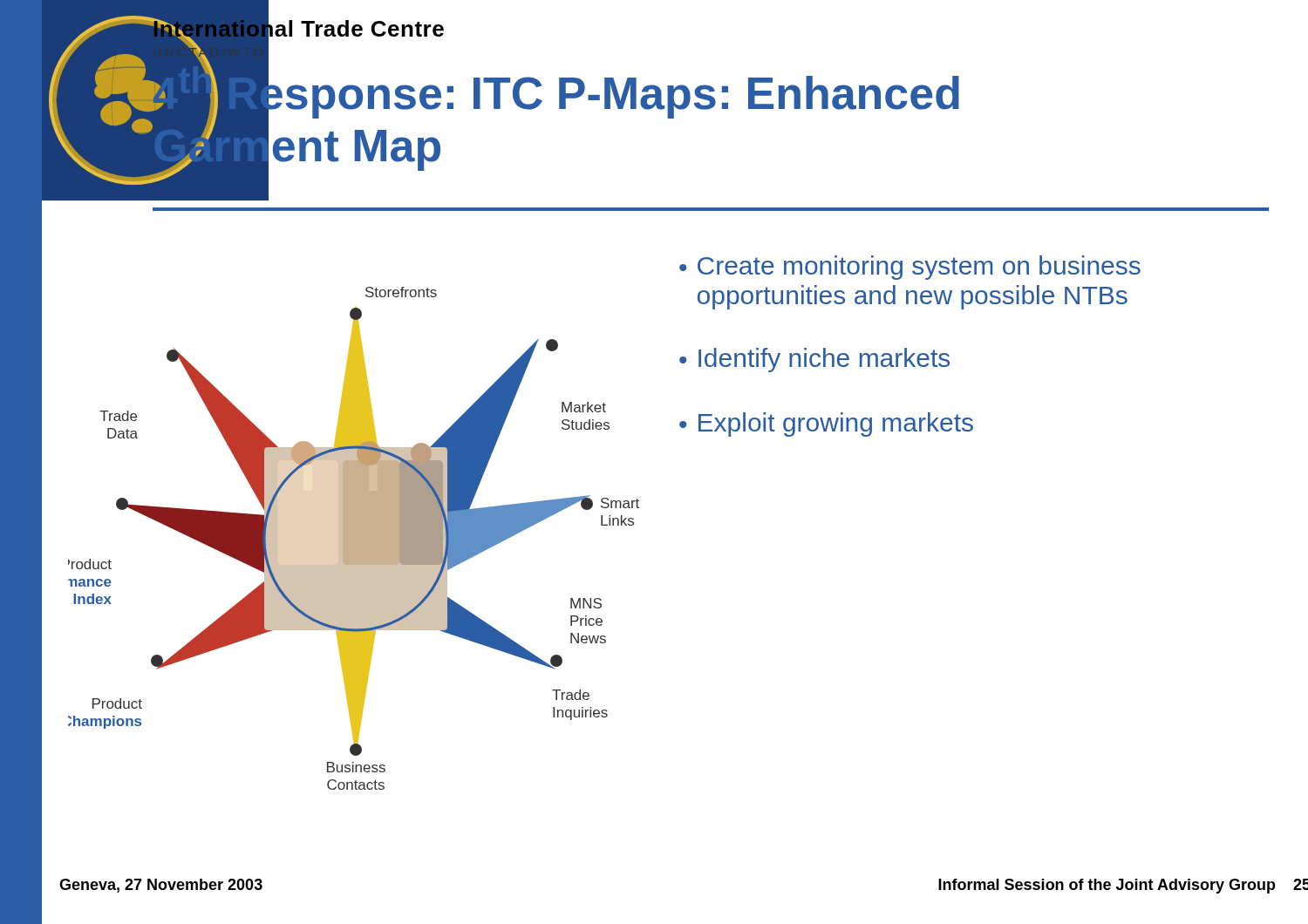Select the passage starting "• Exploit growing markets"

click(x=826, y=424)
